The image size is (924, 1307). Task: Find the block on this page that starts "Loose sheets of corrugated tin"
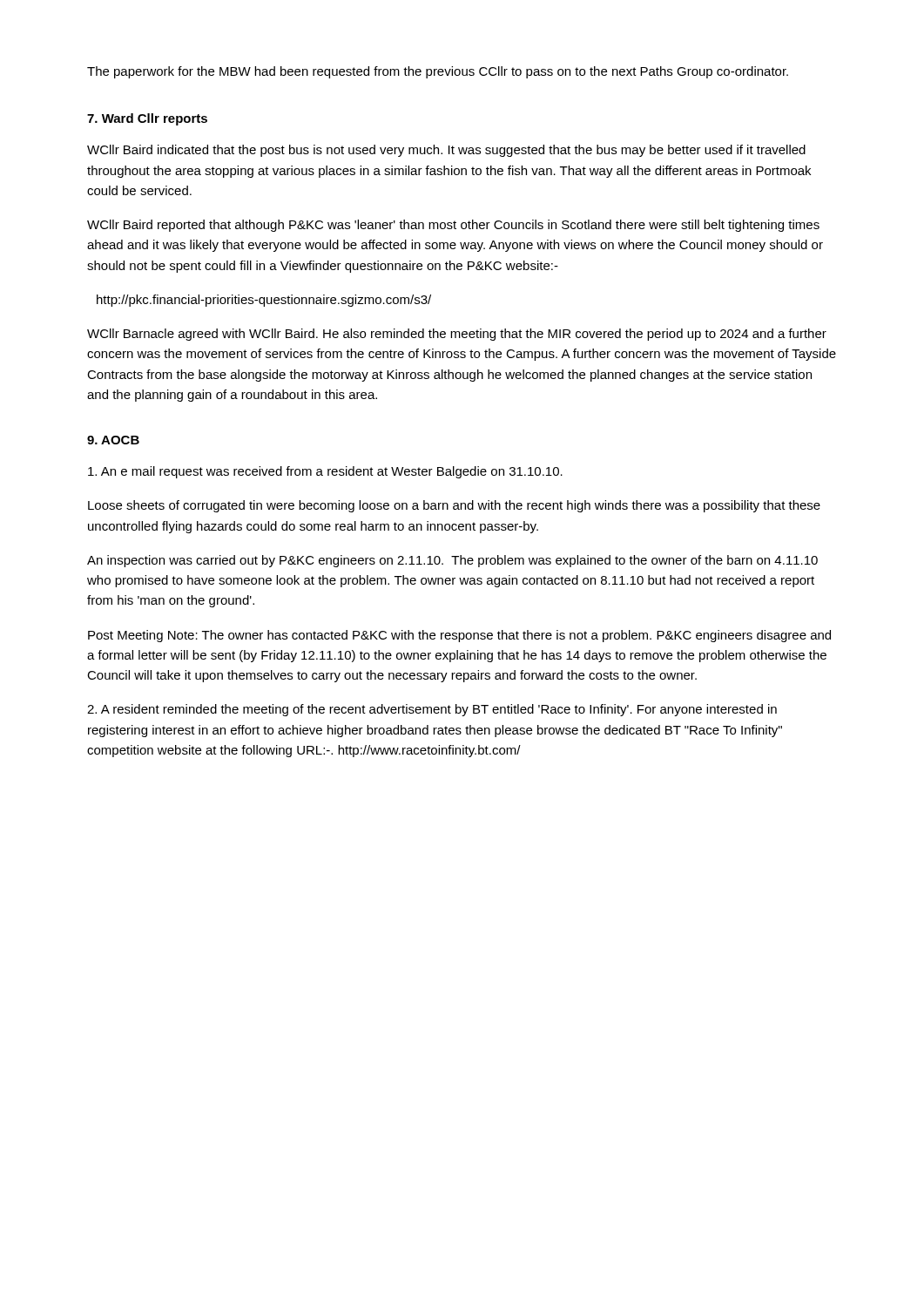[454, 515]
